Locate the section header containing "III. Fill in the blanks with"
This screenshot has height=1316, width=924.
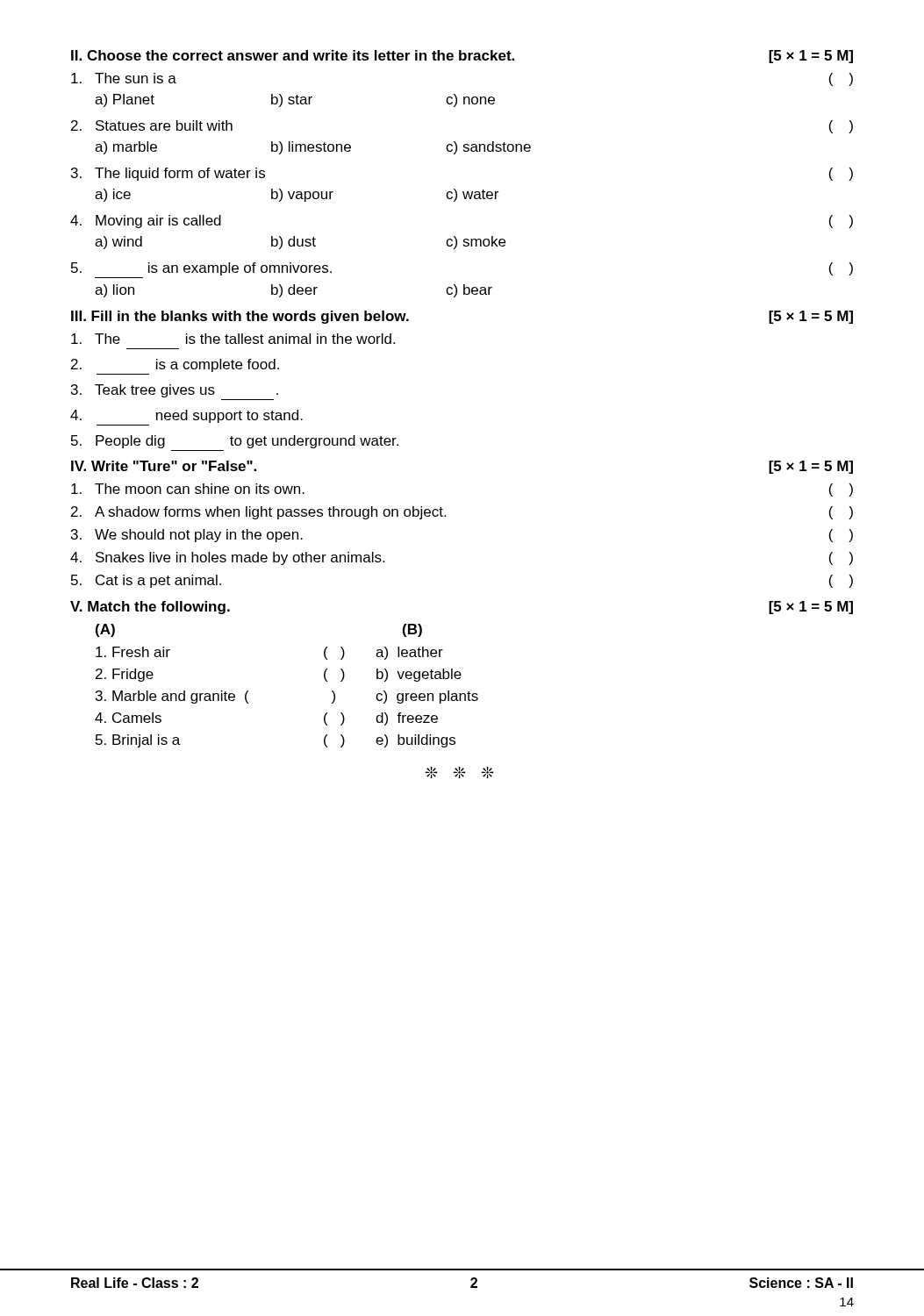point(236,317)
